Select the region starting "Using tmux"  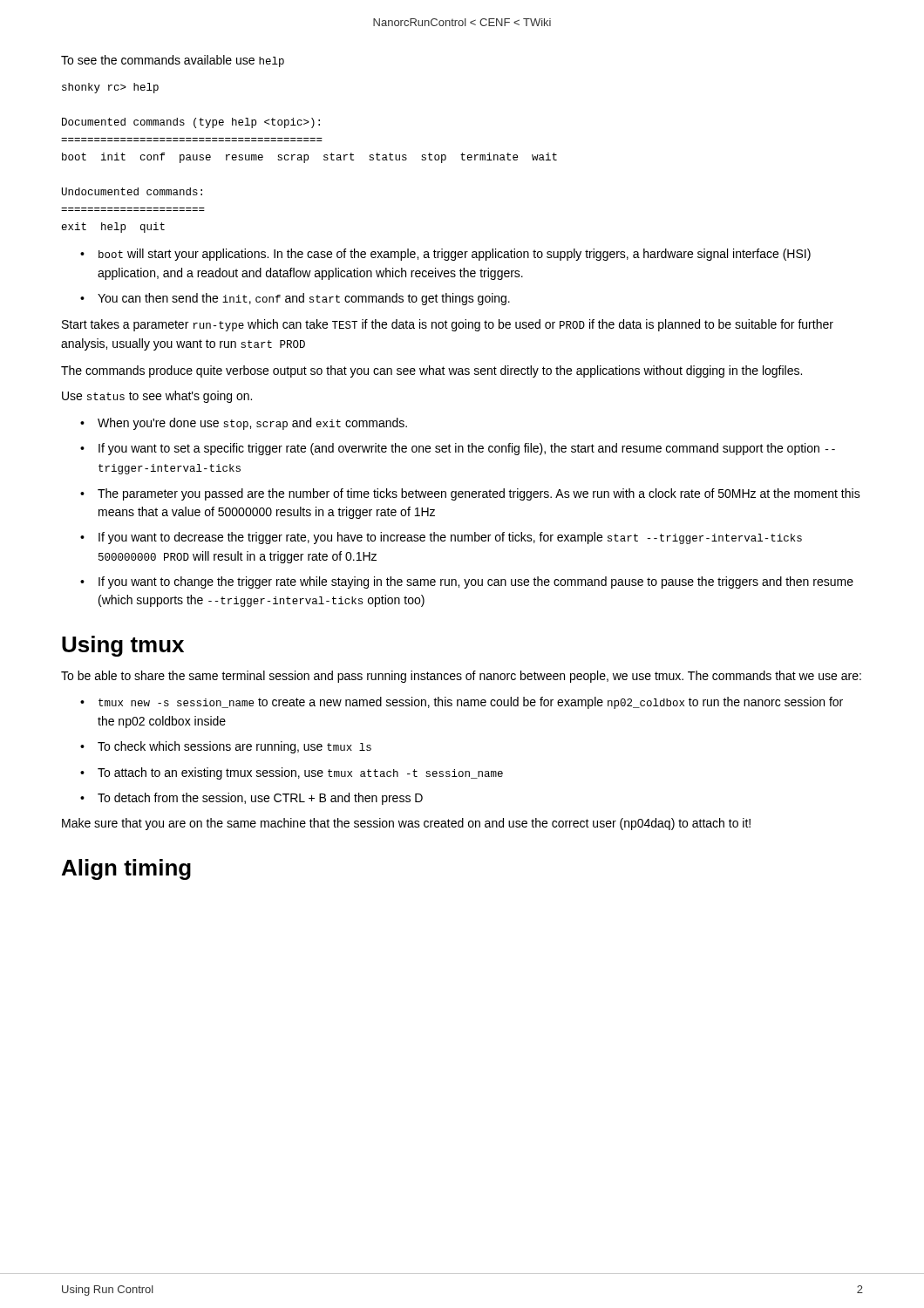click(x=123, y=645)
